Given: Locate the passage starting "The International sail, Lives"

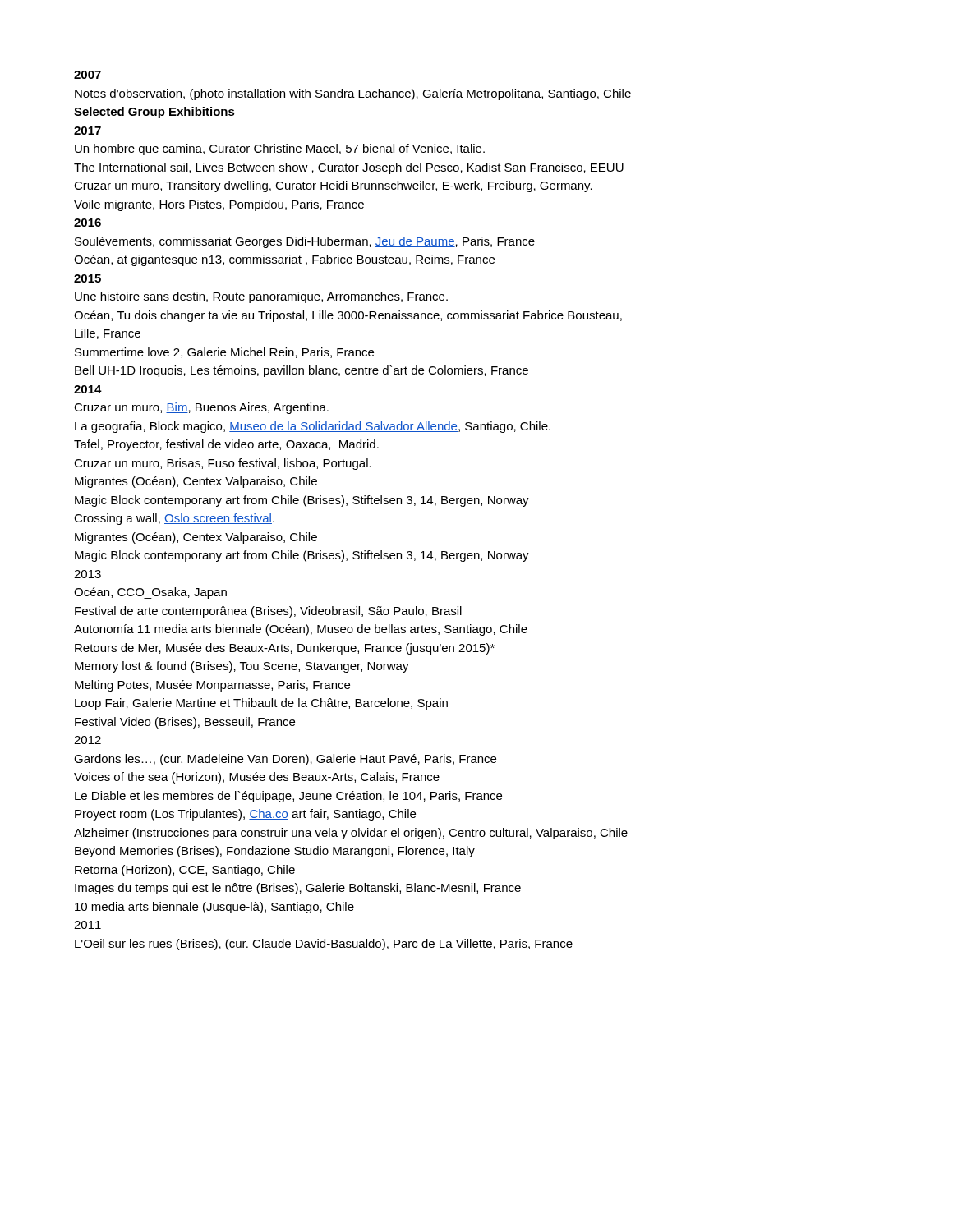Looking at the screenshot, I should pyautogui.click(x=476, y=167).
